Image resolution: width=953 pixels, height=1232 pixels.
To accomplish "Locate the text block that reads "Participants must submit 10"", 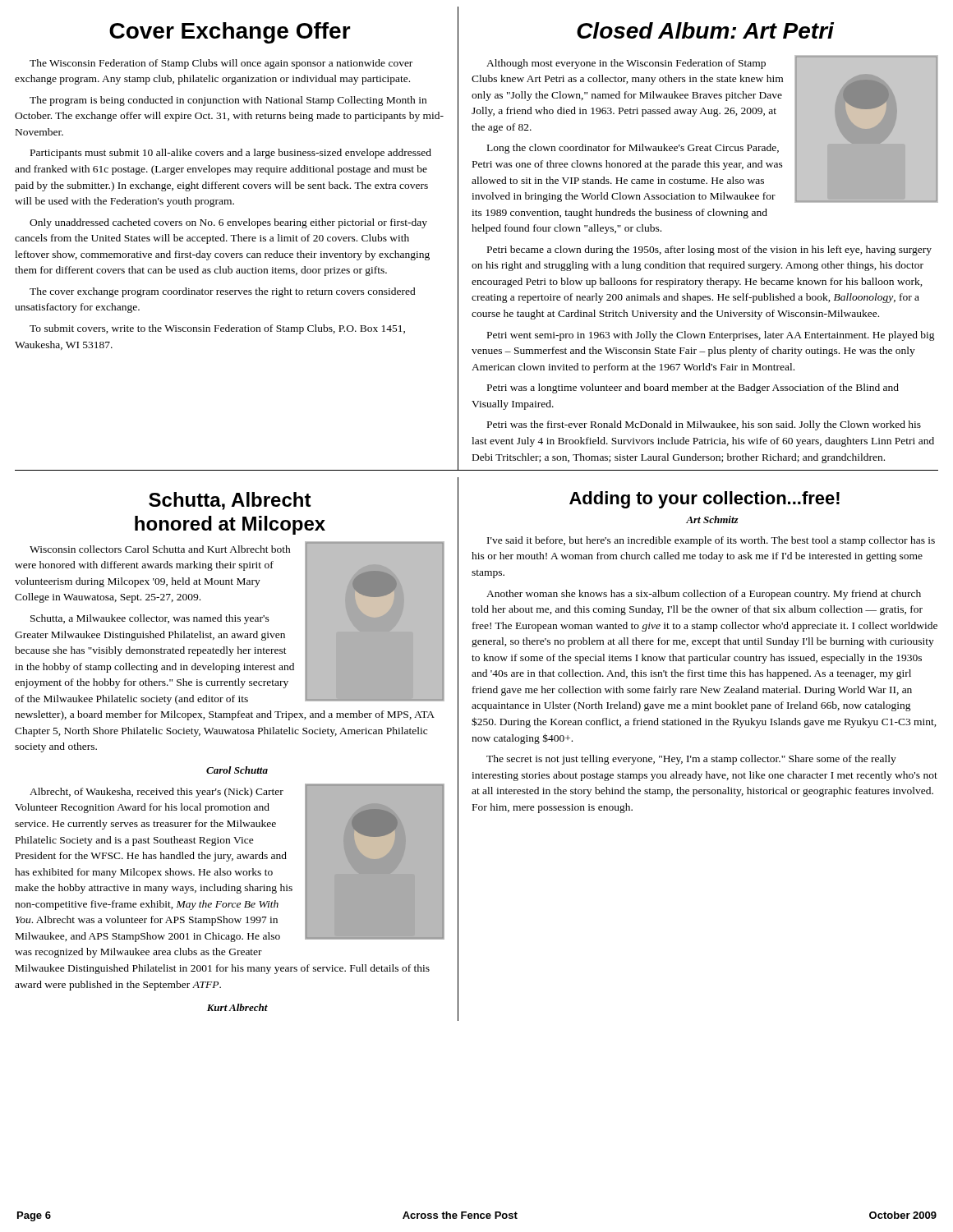I will [230, 177].
